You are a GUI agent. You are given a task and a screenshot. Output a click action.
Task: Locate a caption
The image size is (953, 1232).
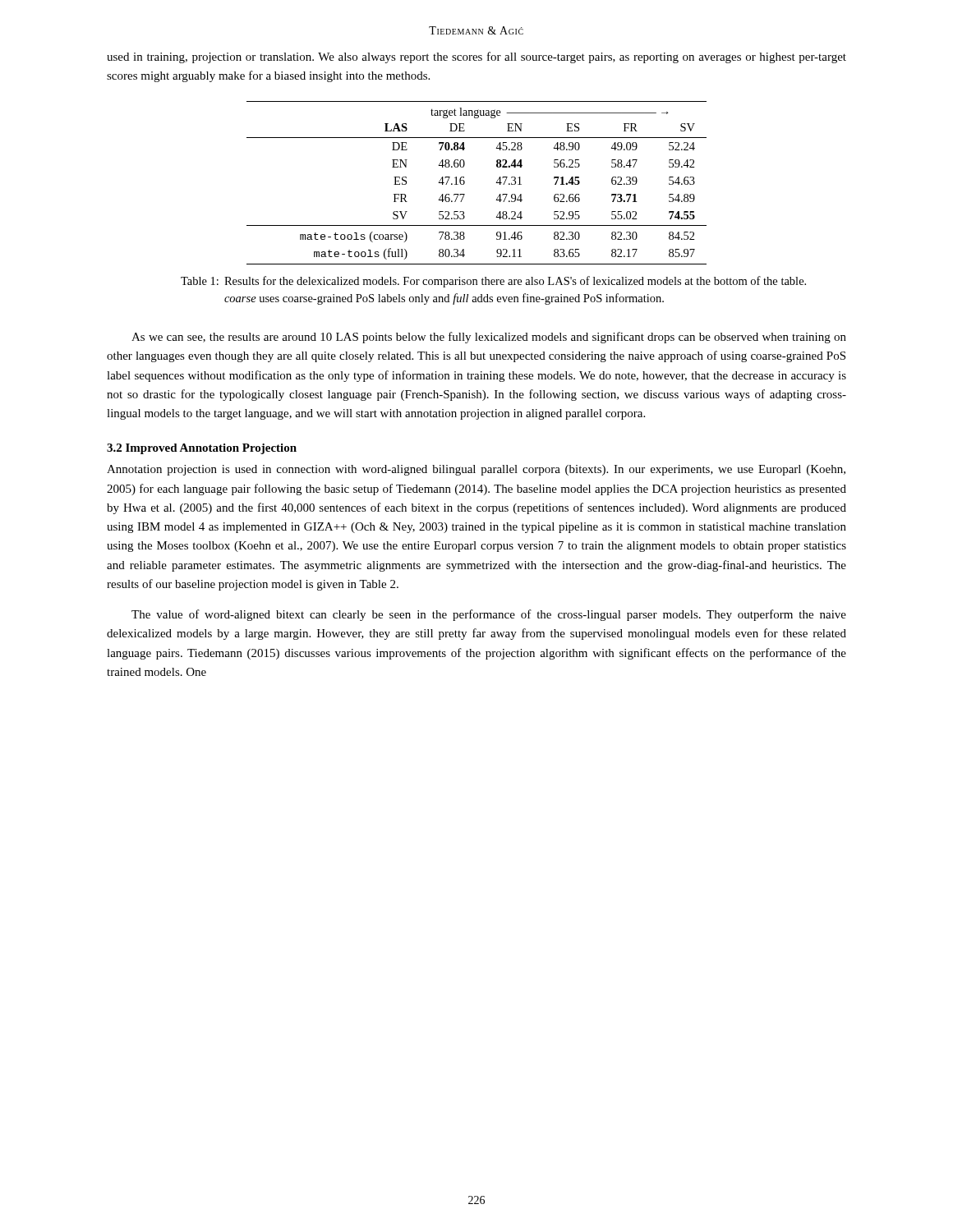point(501,290)
